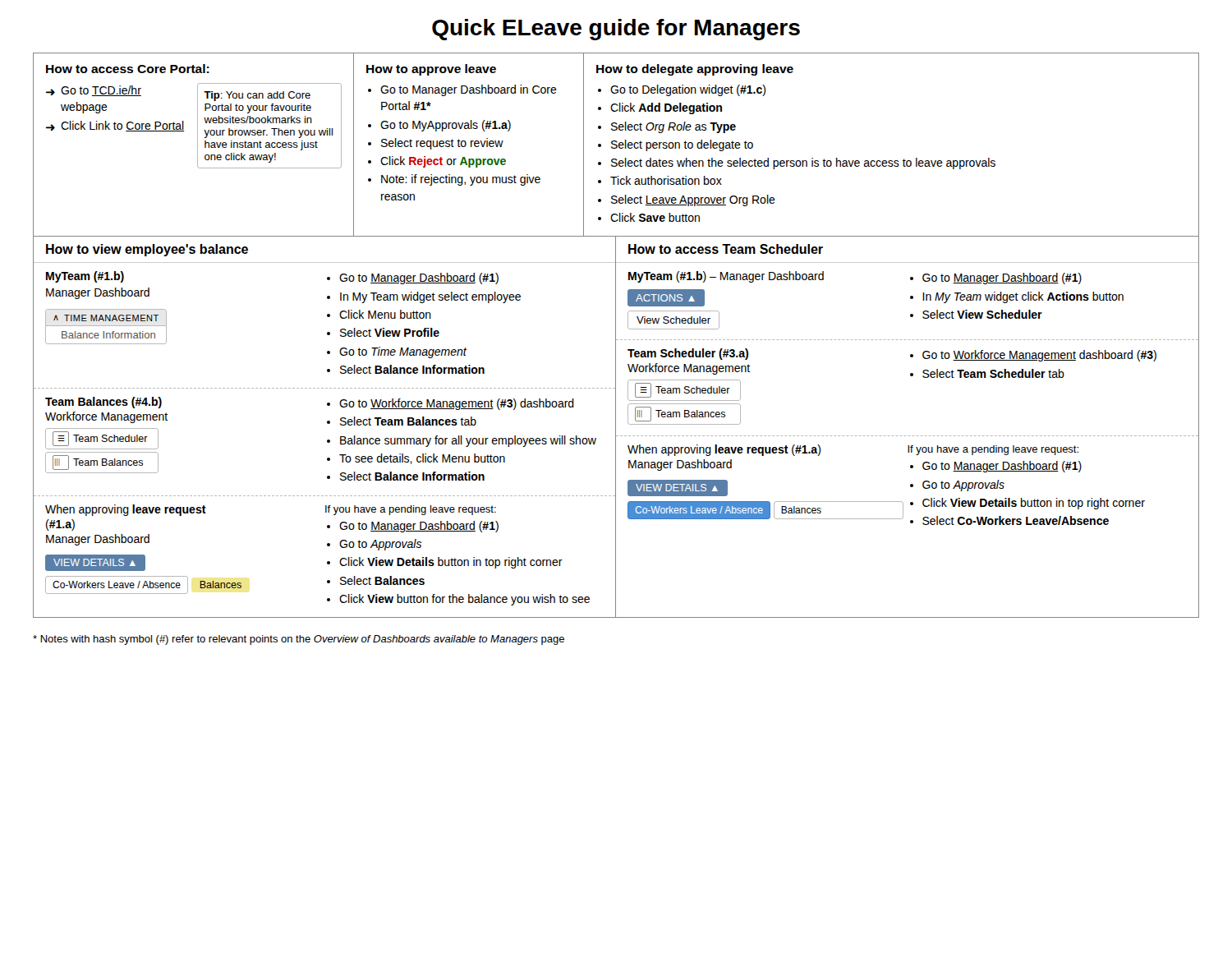Screen dimensions: 953x1232
Task: Locate the block starting "Select View Scheduler"
Action: coord(982,315)
